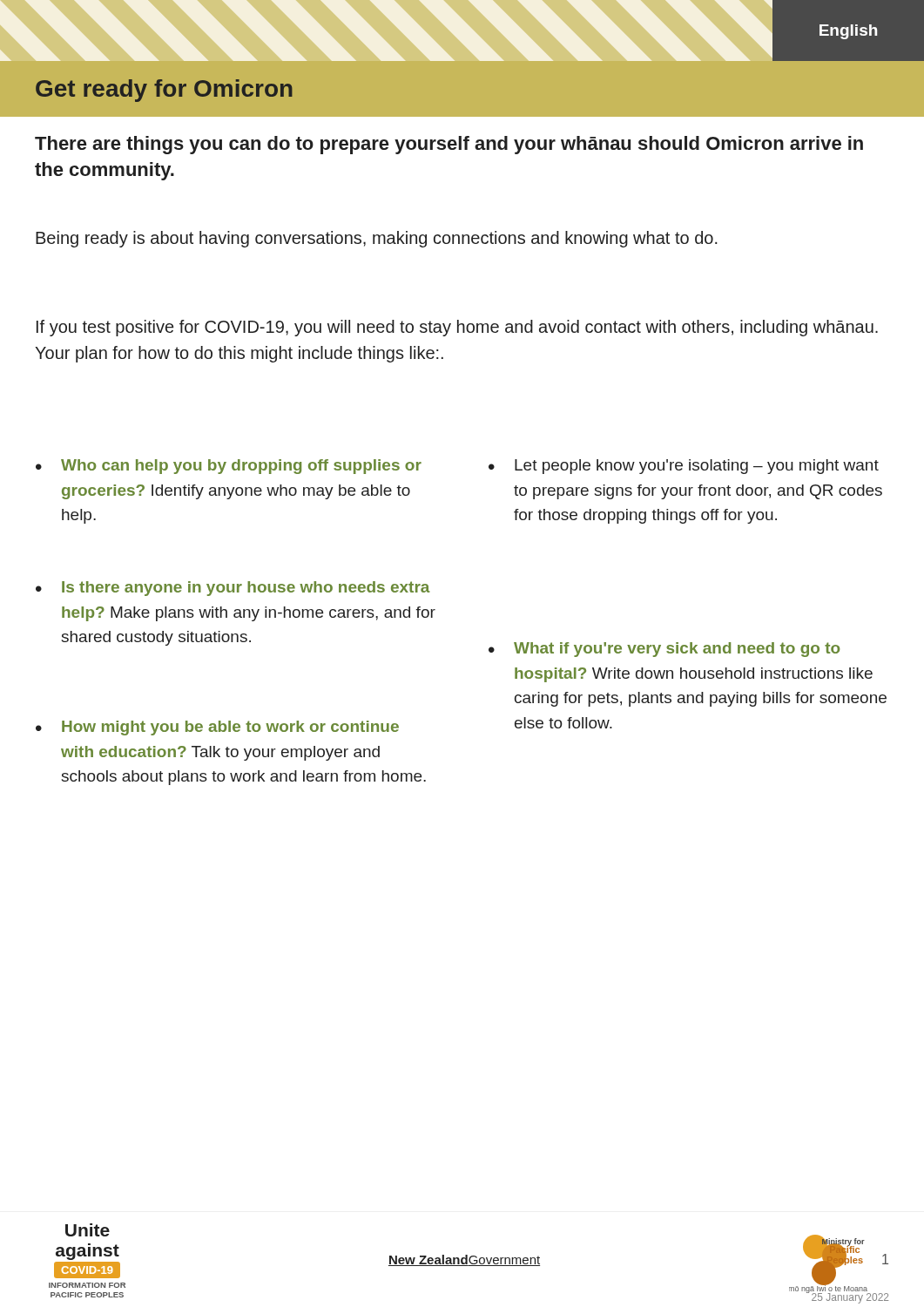Find the list item containing "• Is there anyone in your house"

click(235, 612)
